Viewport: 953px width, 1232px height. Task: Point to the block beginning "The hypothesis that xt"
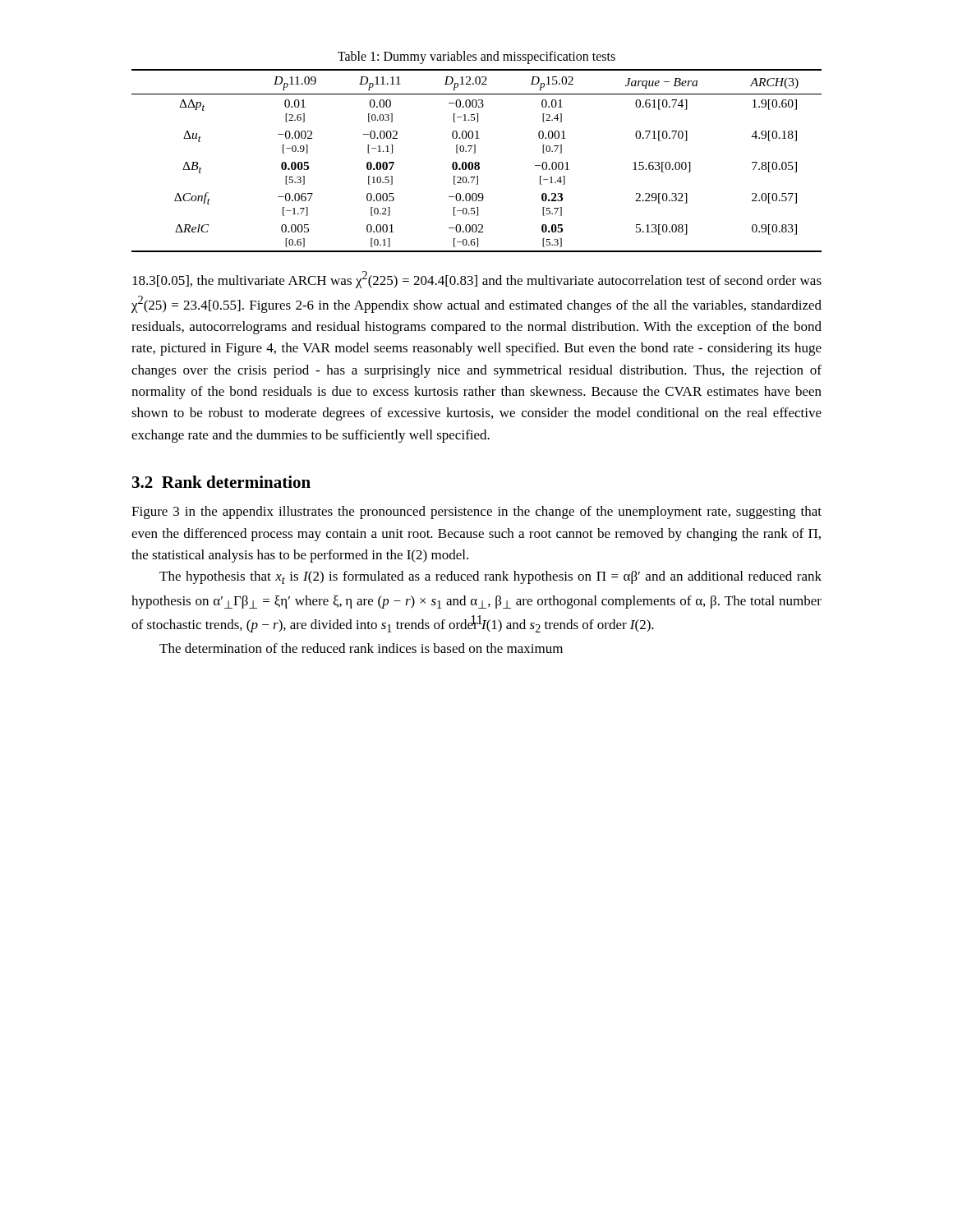tap(476, 602)
